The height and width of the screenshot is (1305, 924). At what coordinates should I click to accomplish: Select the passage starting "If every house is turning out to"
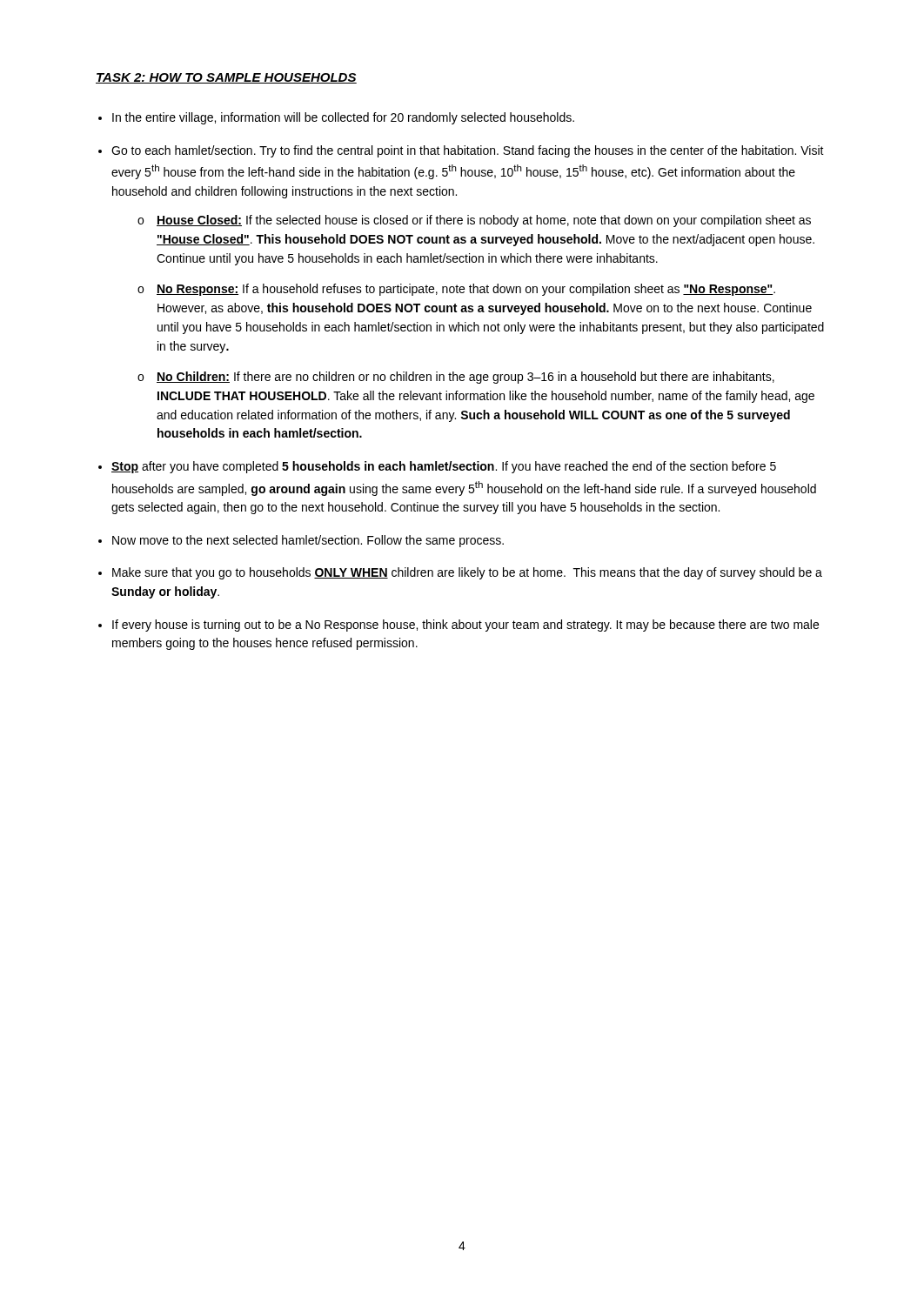click(465, 634)
